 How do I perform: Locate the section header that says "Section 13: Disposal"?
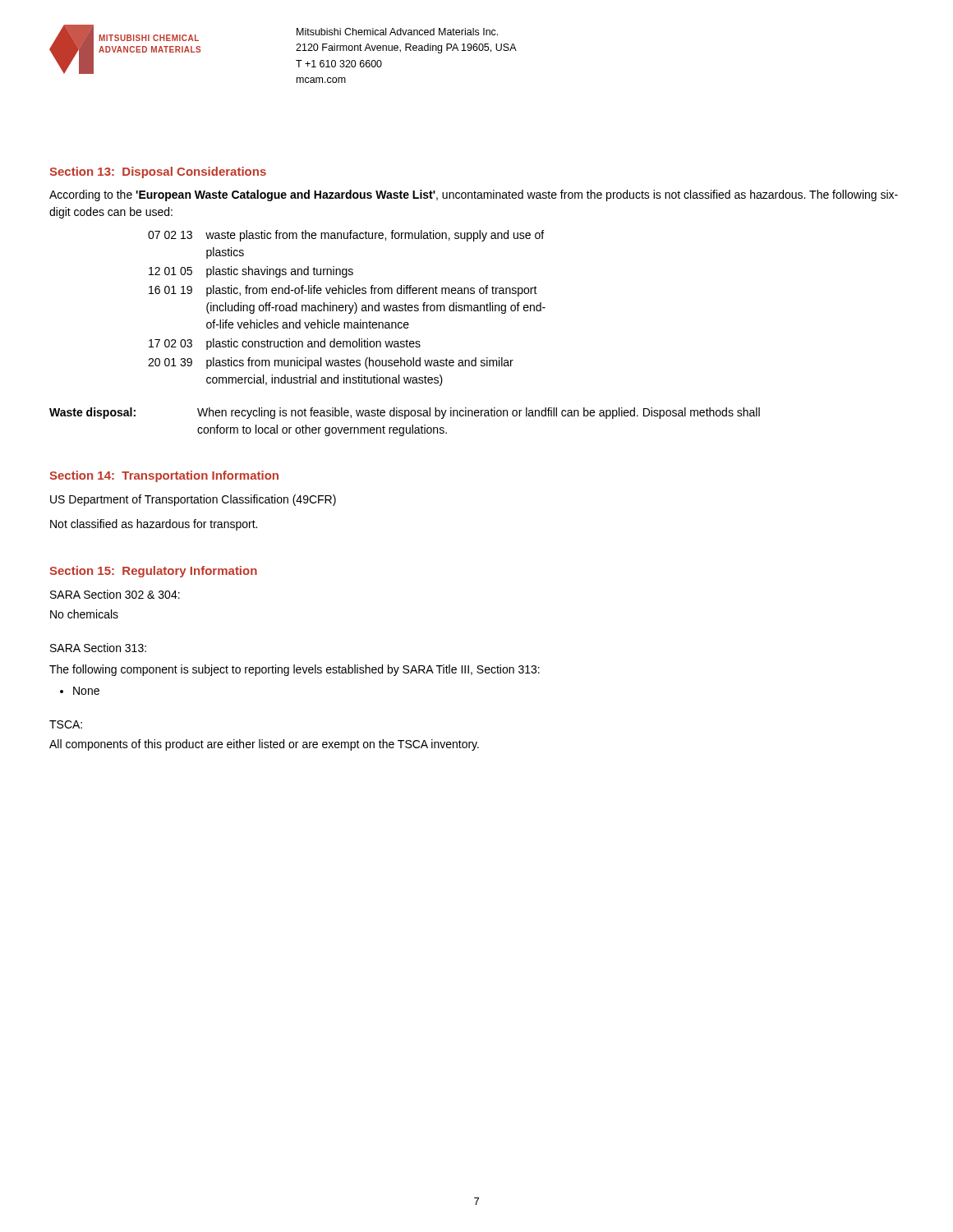[x=158, y=171]
